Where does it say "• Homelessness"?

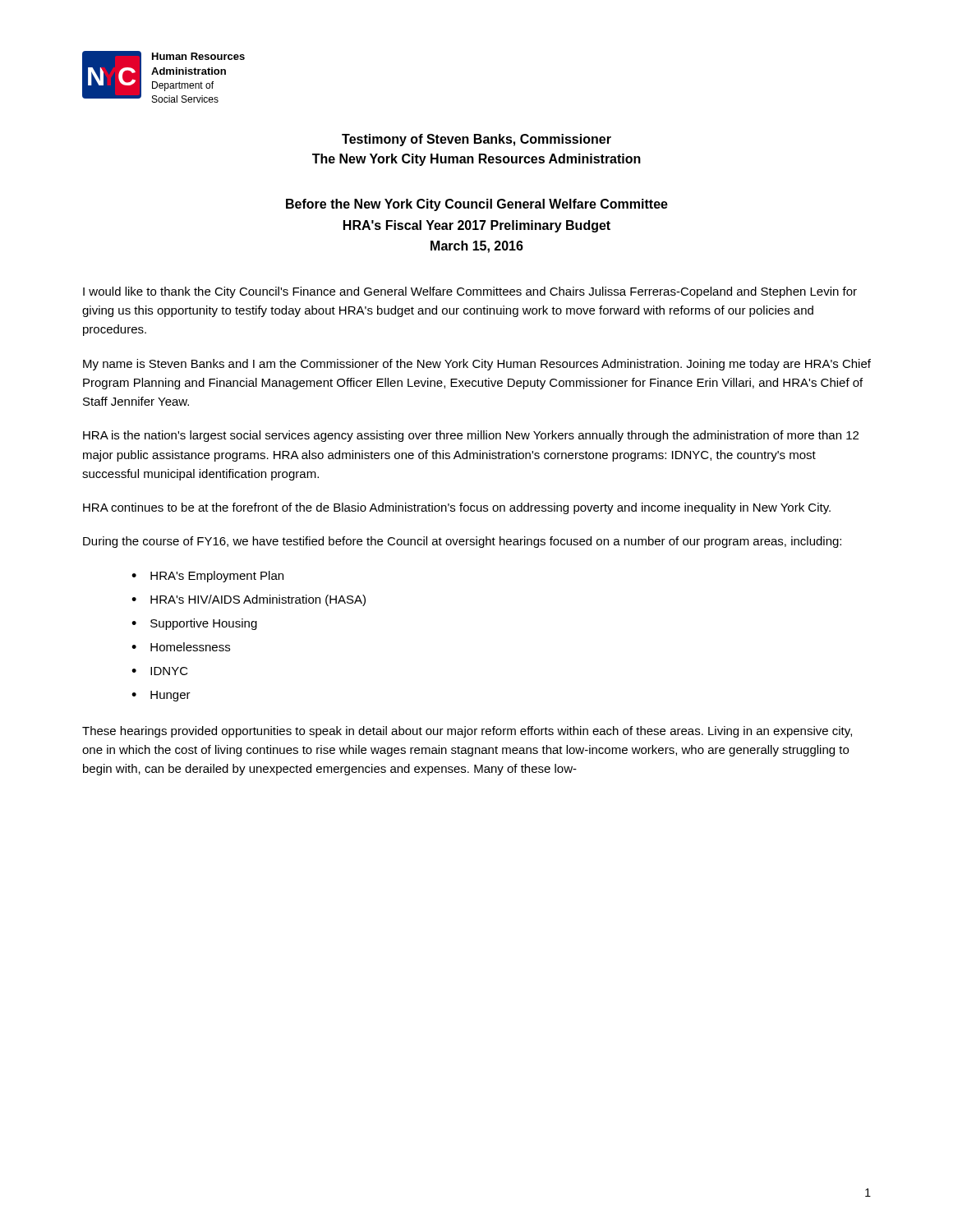tap(181, 648)
